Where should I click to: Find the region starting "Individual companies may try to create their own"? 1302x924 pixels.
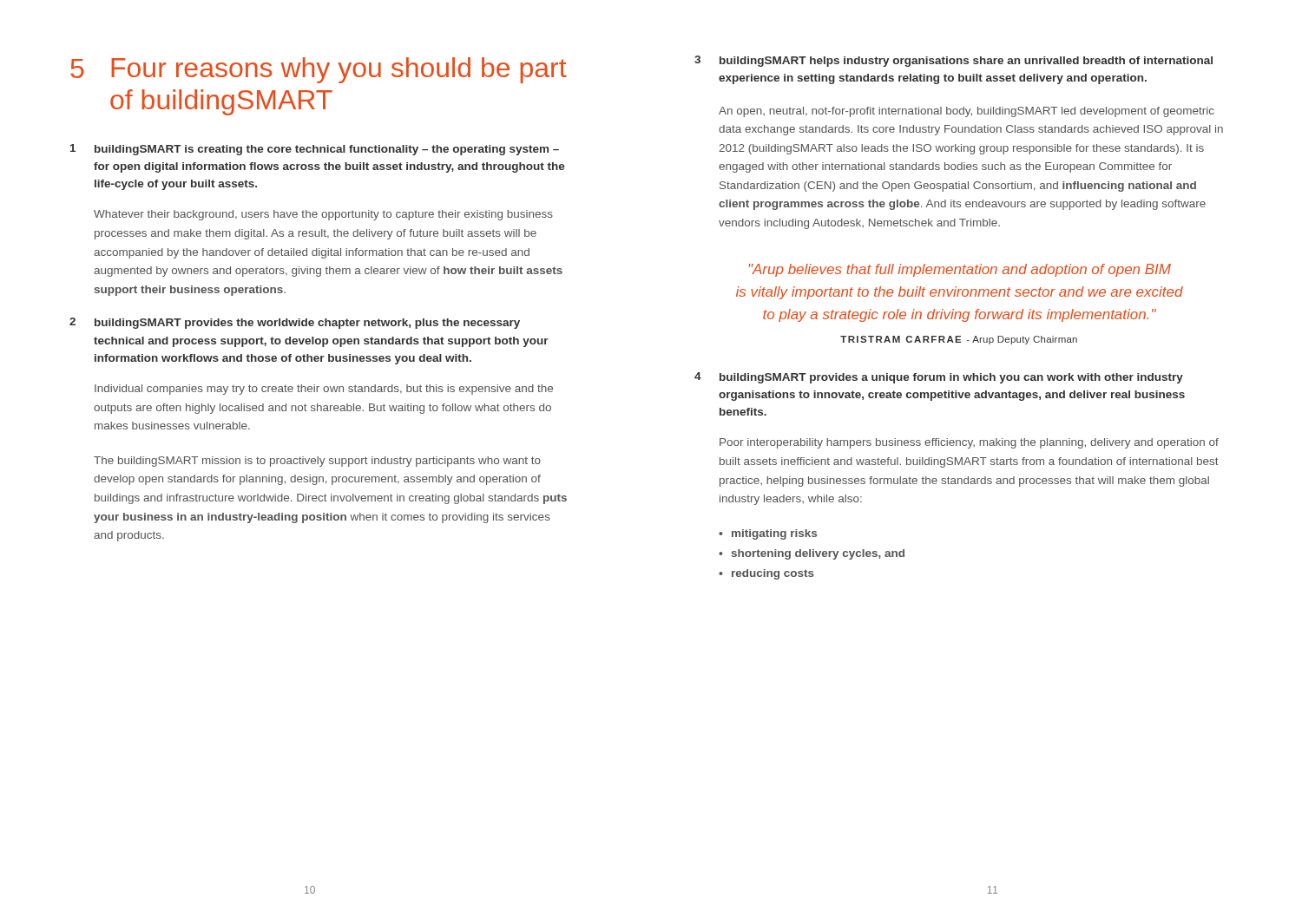pyautogui.click(x=324, y=407)
